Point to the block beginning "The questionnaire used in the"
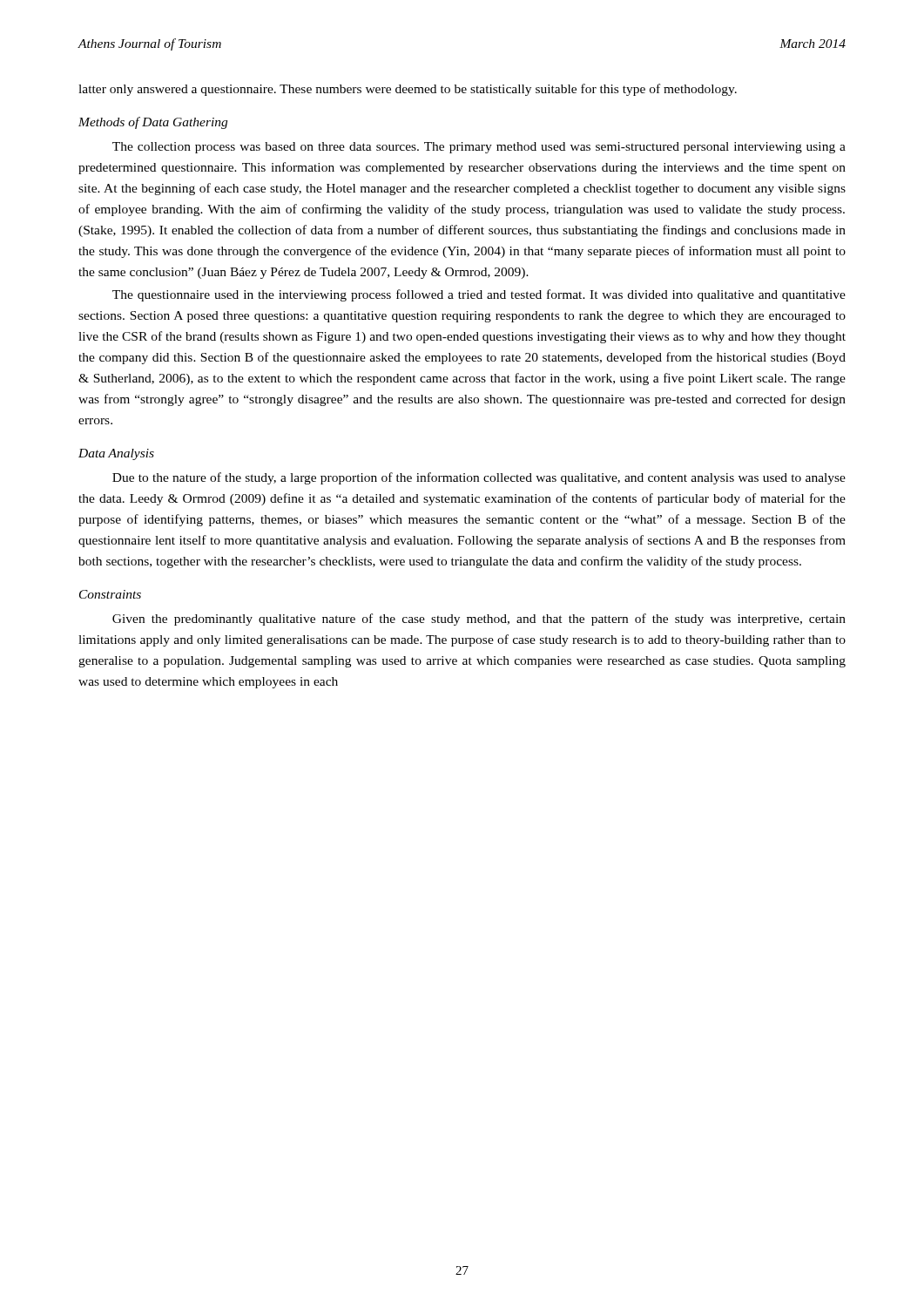The image size is (924, 1307). pyautogui.click(x=462, y=357)
